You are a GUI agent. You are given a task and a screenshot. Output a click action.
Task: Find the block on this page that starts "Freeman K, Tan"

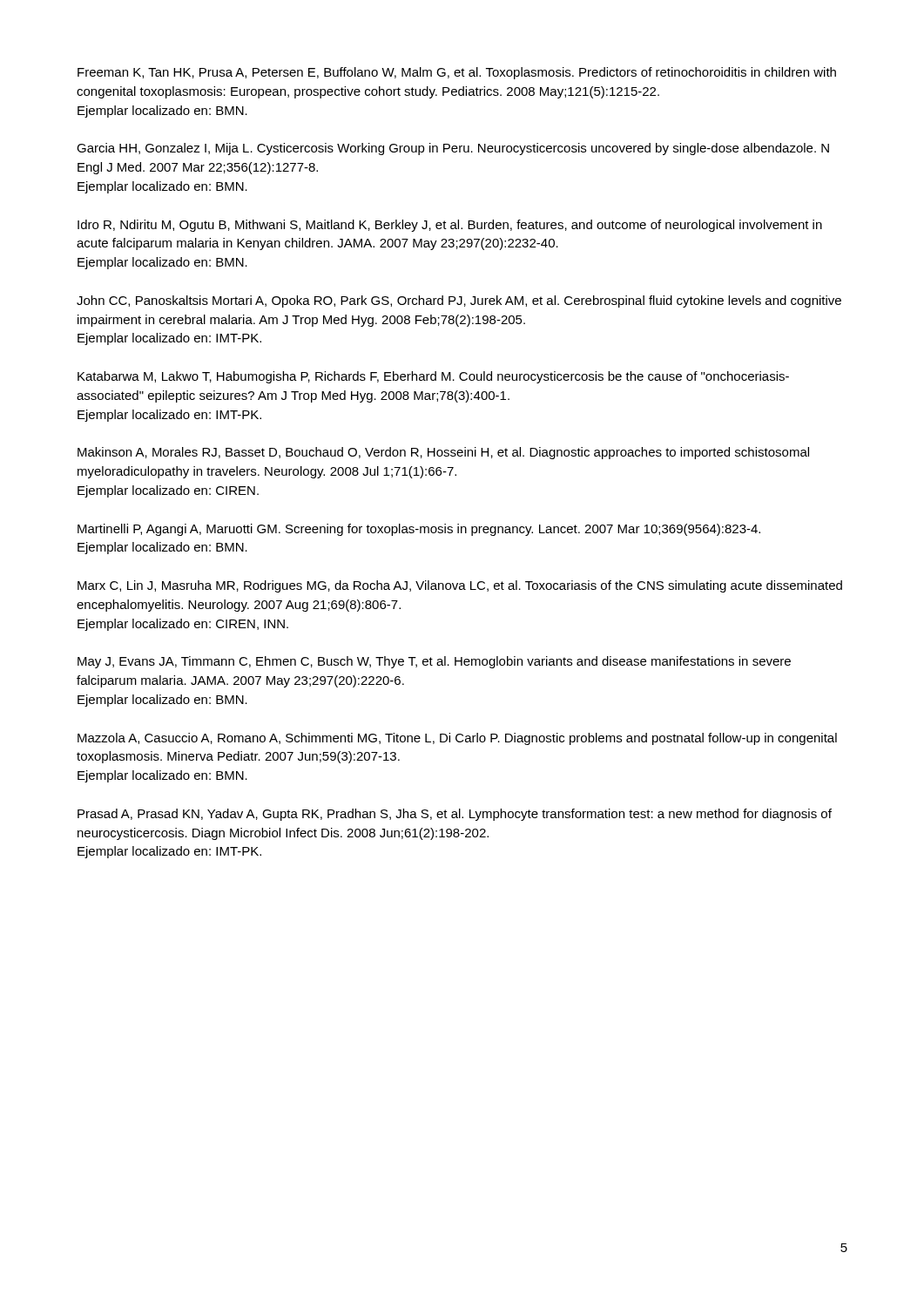coord(457,91)
